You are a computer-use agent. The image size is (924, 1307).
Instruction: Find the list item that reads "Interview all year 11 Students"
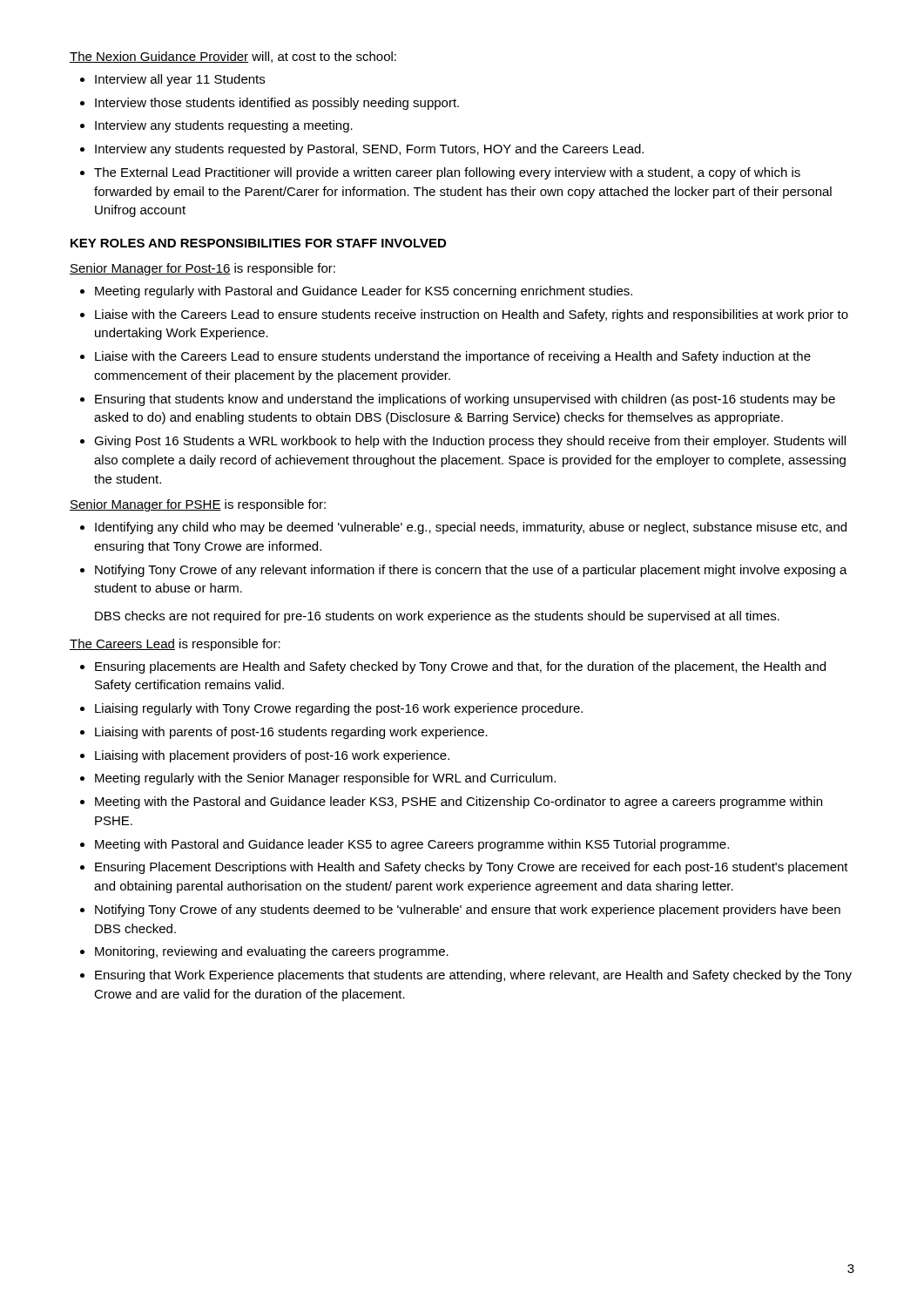(x=180, y=80)
